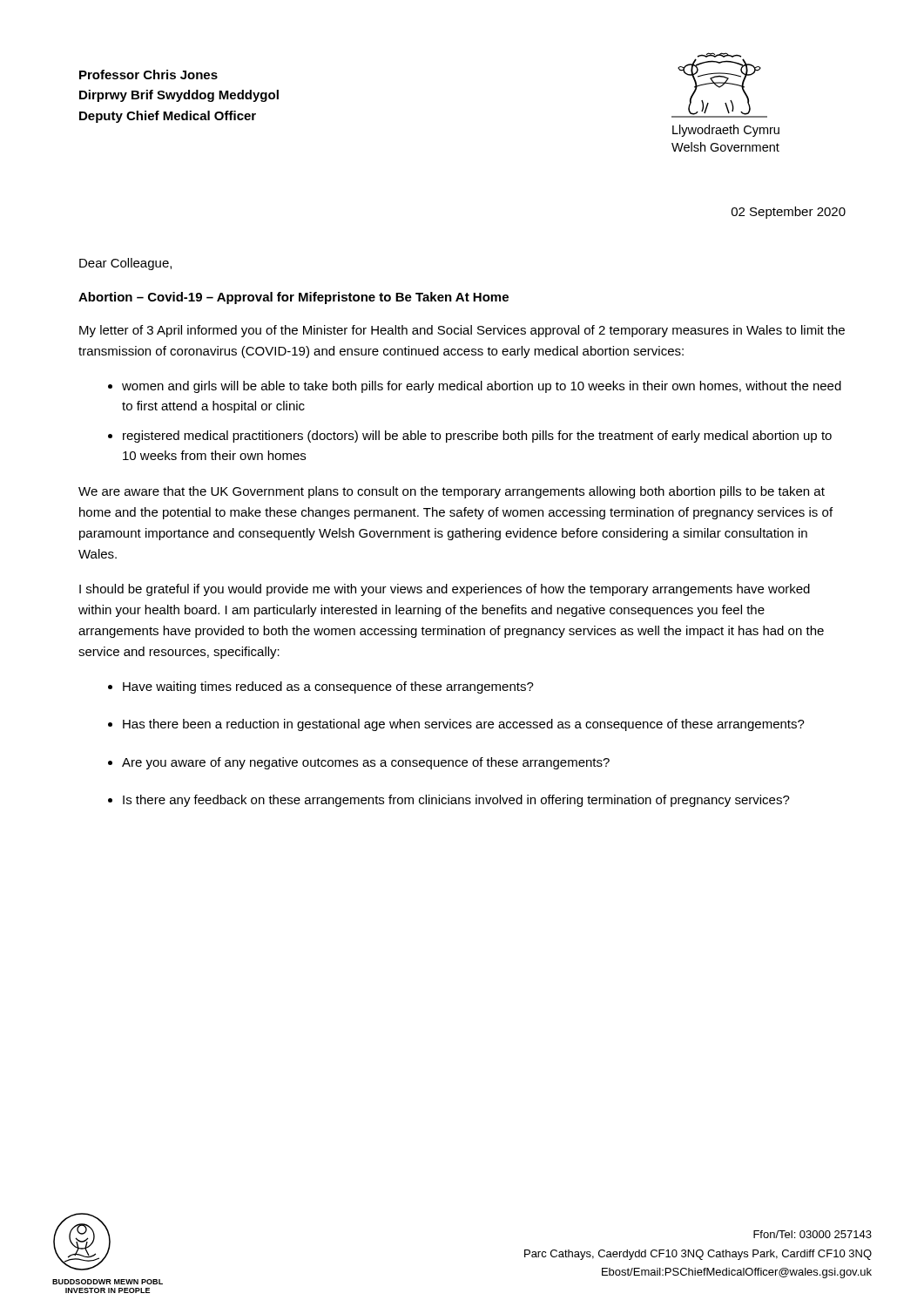The width and height of the screenshot is (924, 1307).
Task: Find the list item that reads "Have waiting times reduced as a consequence of"
Action: tap(328, 686)
